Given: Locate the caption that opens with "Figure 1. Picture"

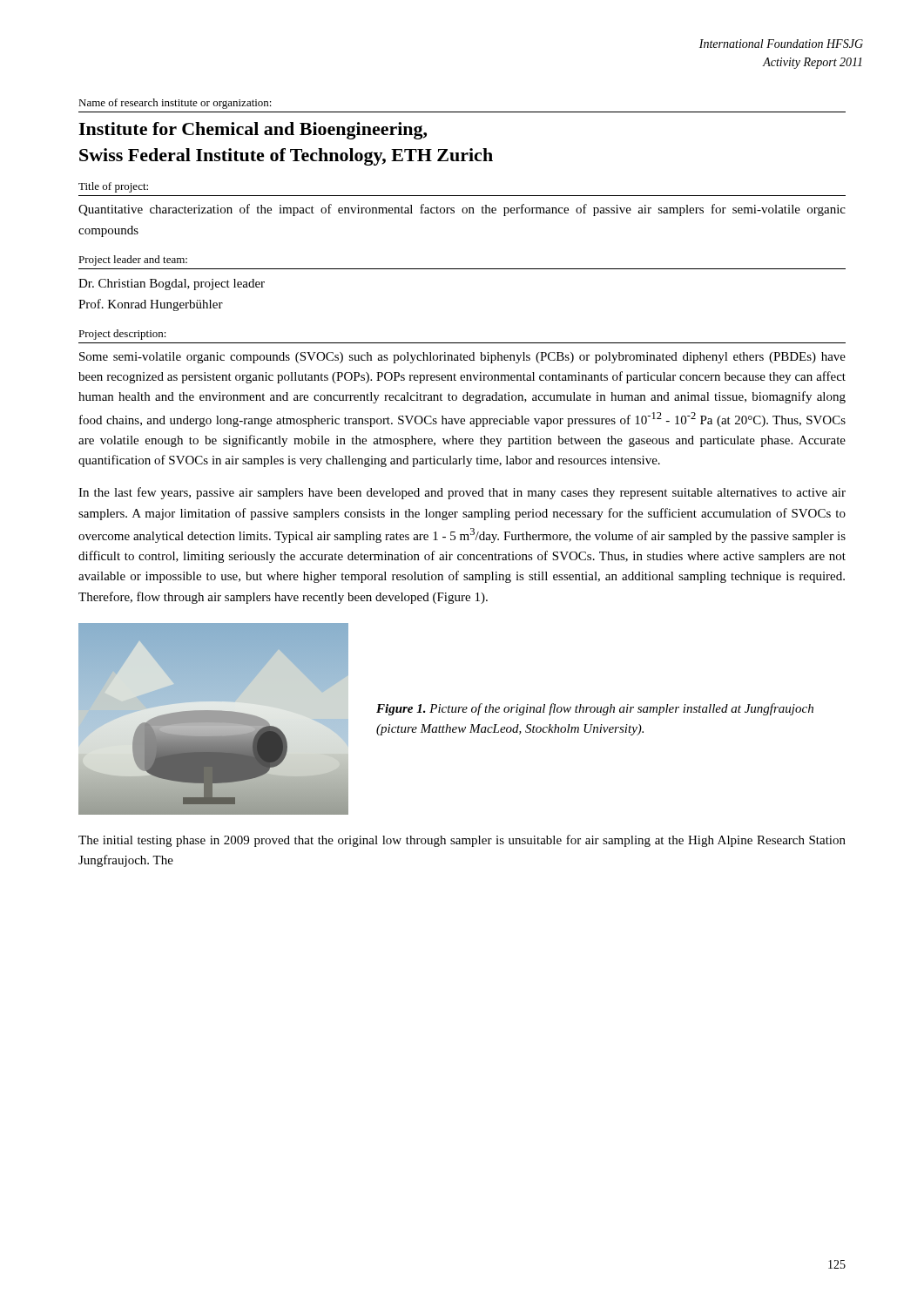Looking at the screenshot, I should tap(595, 719).
